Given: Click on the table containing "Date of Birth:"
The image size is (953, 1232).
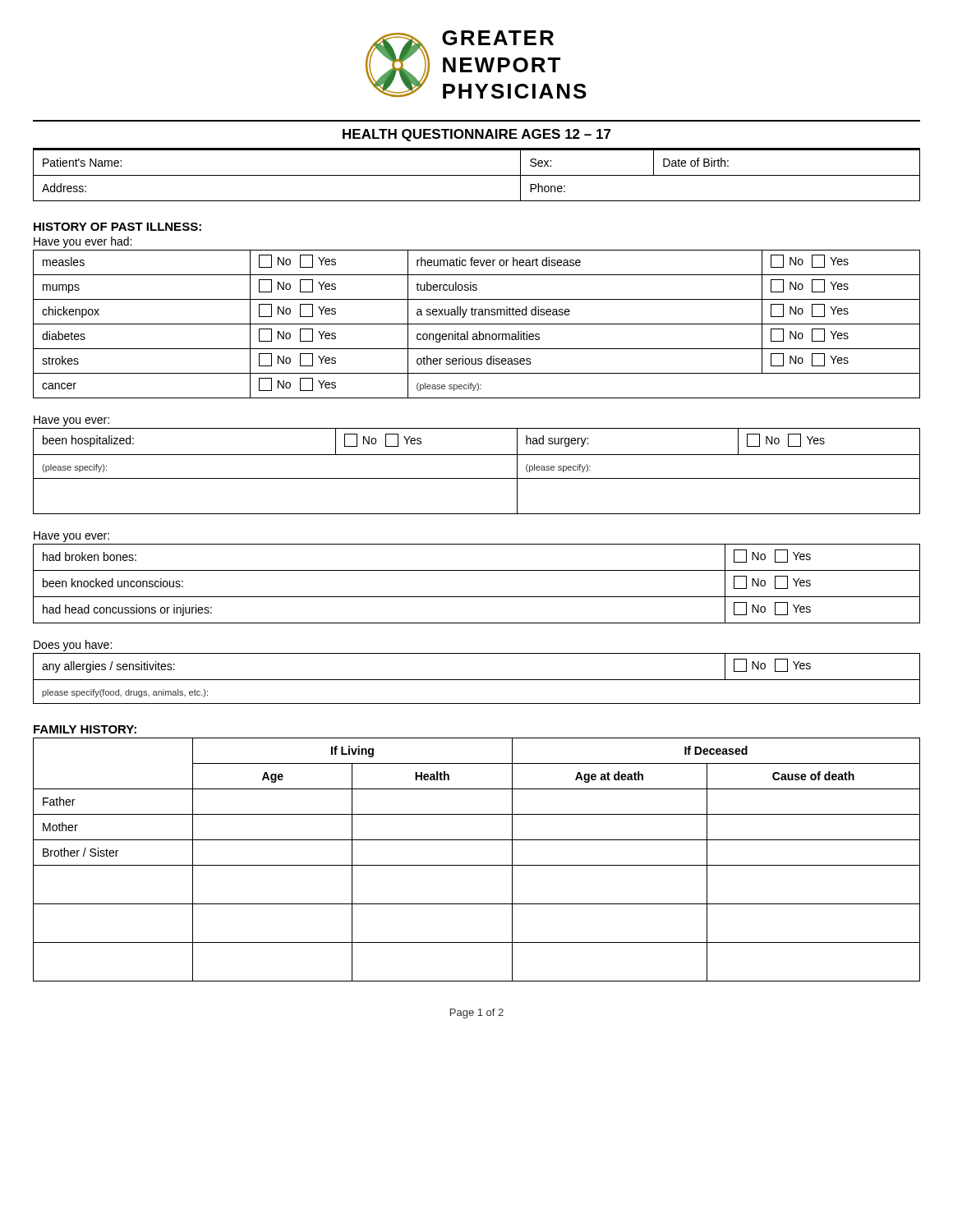Looking at the screenshot, I should click(x=476, y=175).
